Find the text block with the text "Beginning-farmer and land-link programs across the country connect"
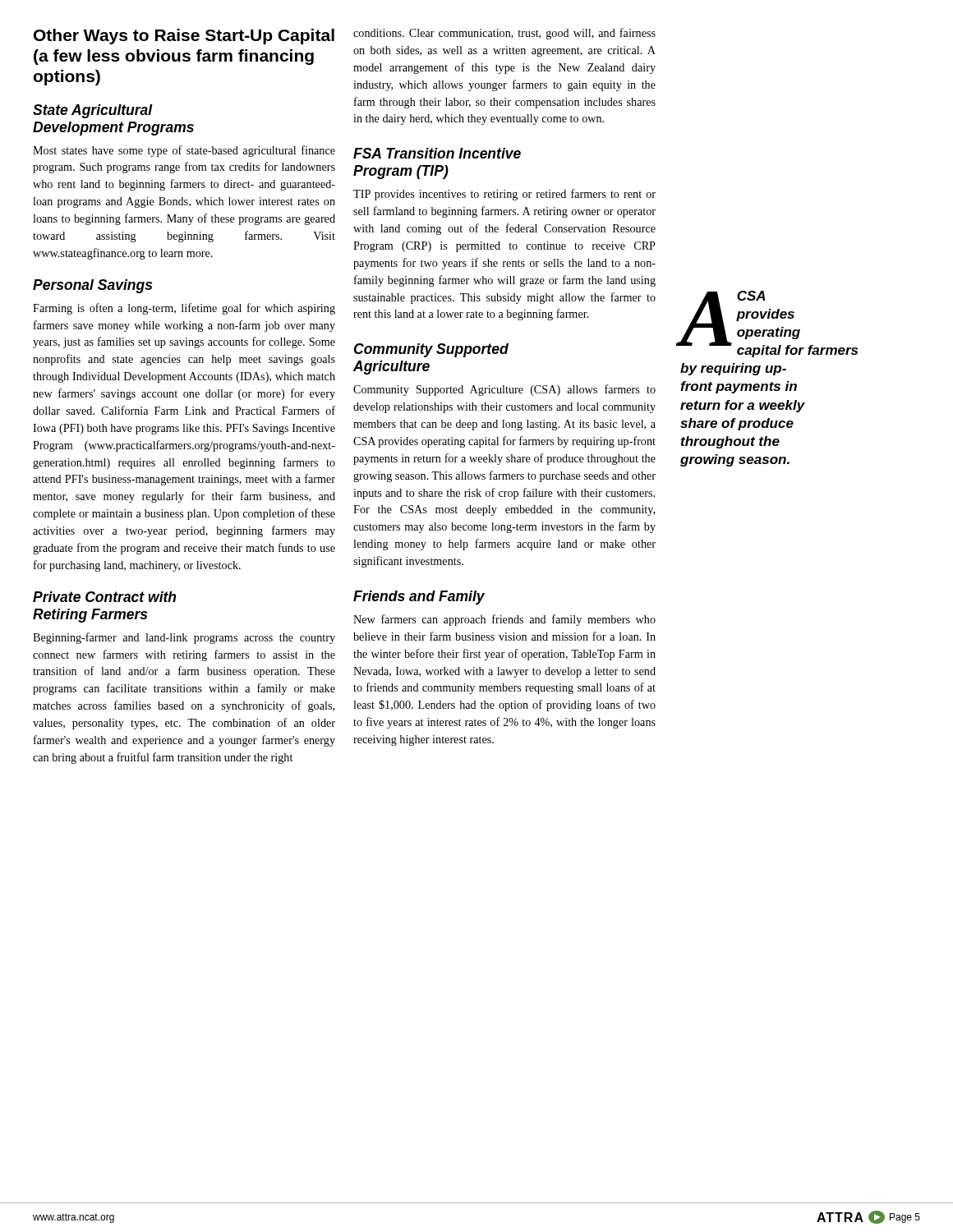The height and width of the screenshot is (1232, 953). pos(184,697)
